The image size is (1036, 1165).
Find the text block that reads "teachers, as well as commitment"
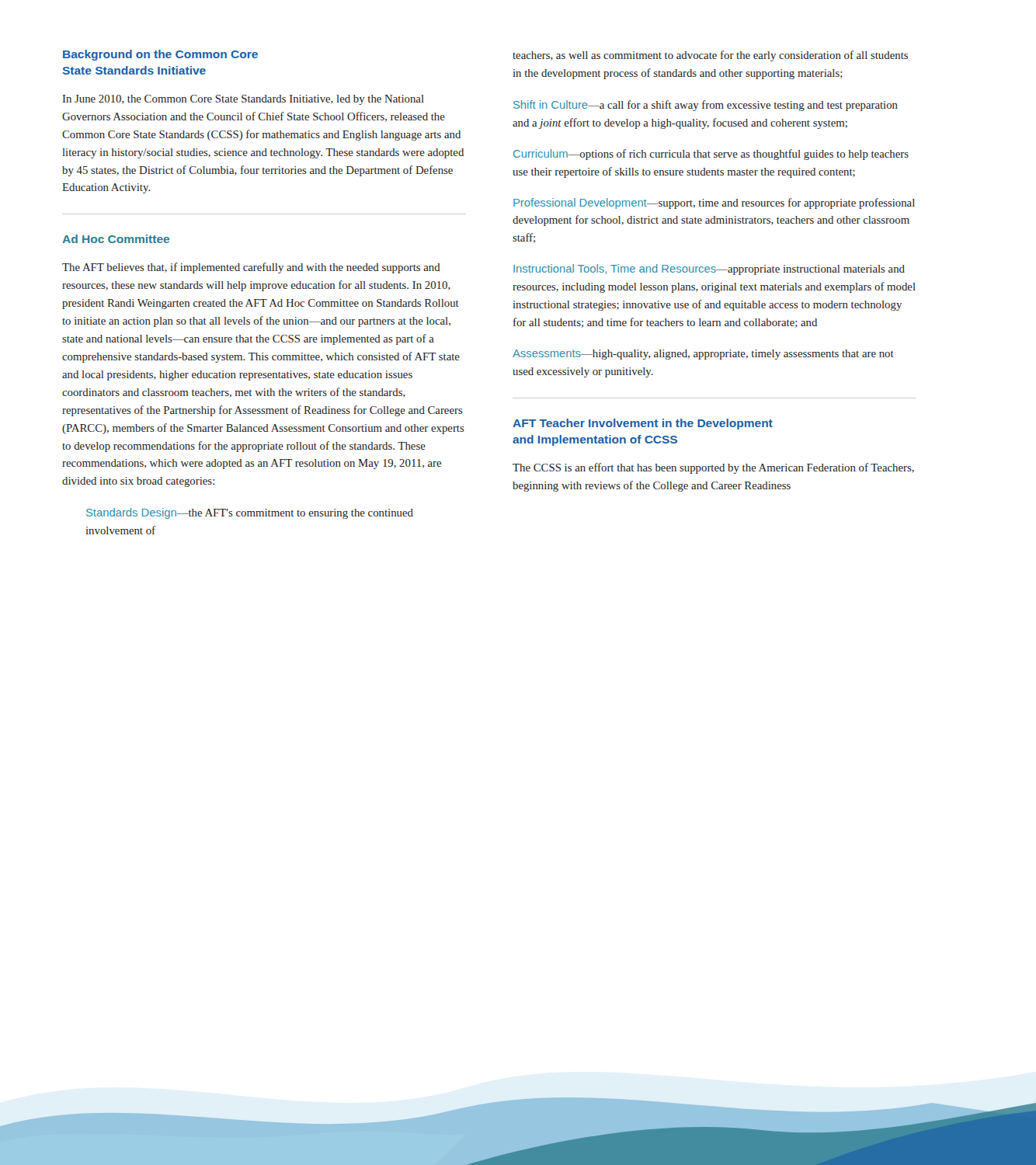715,64
